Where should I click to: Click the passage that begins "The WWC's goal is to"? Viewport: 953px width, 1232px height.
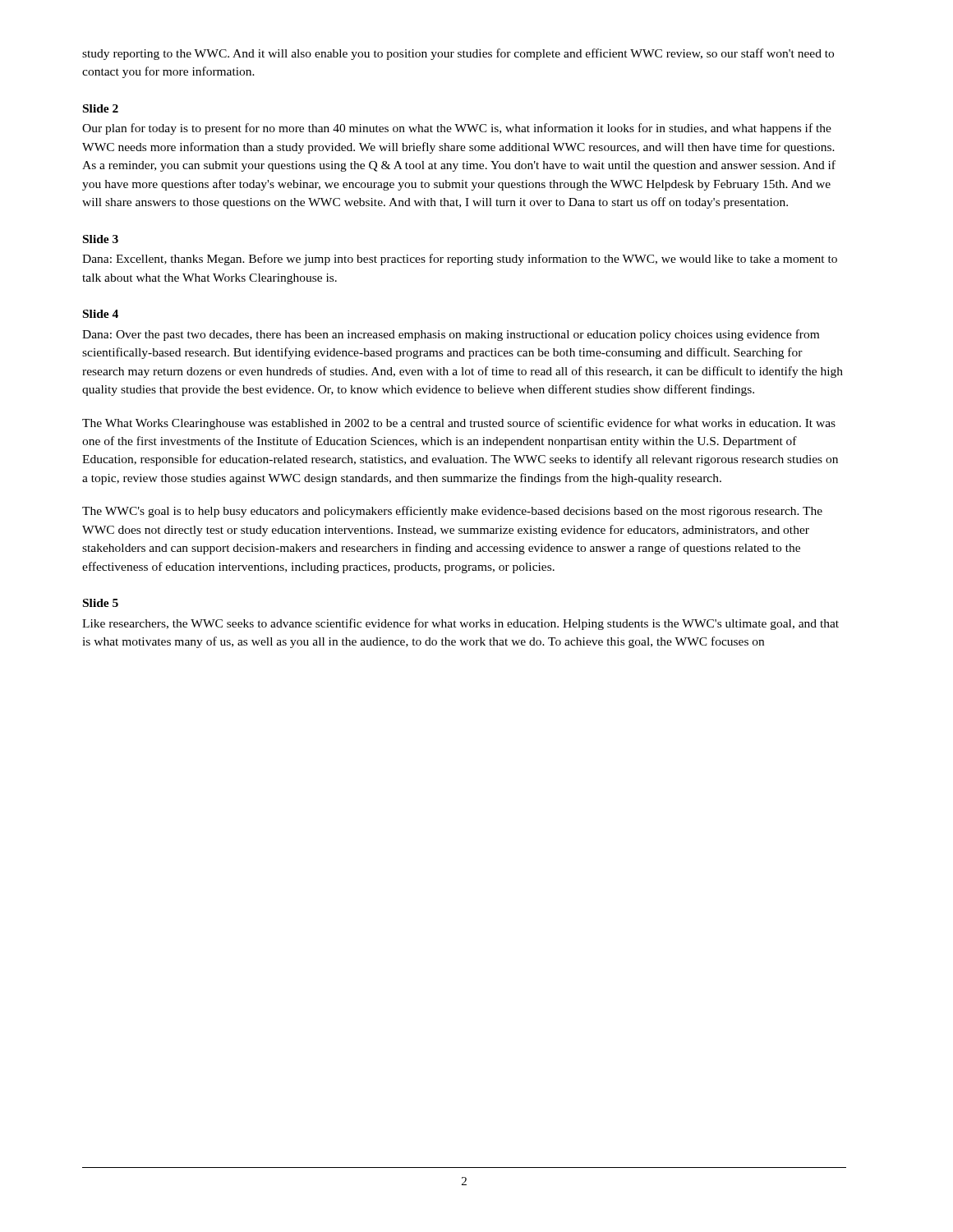pos(464,539)
